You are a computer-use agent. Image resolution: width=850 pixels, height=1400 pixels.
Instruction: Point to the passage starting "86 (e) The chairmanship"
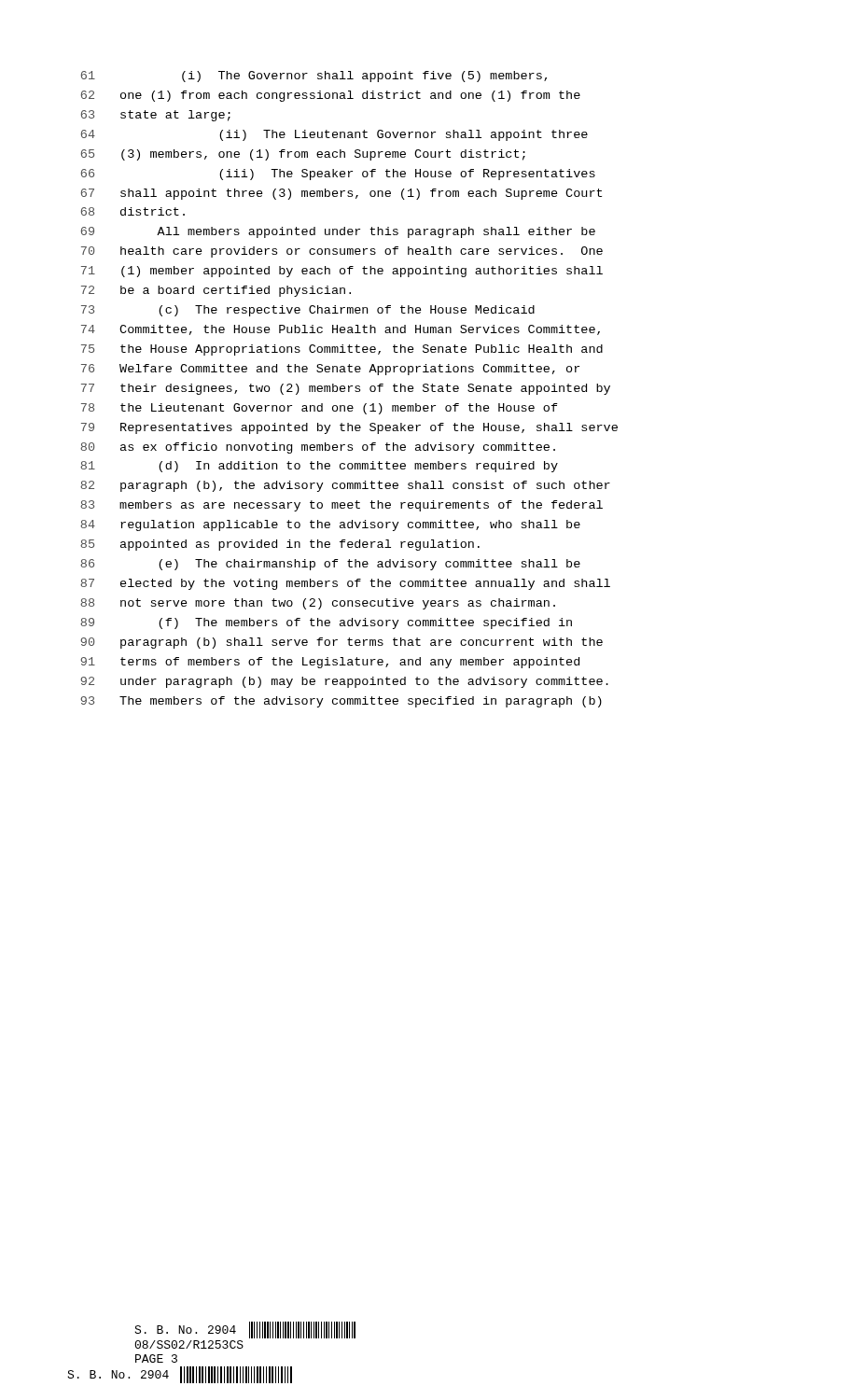(425, 585)
